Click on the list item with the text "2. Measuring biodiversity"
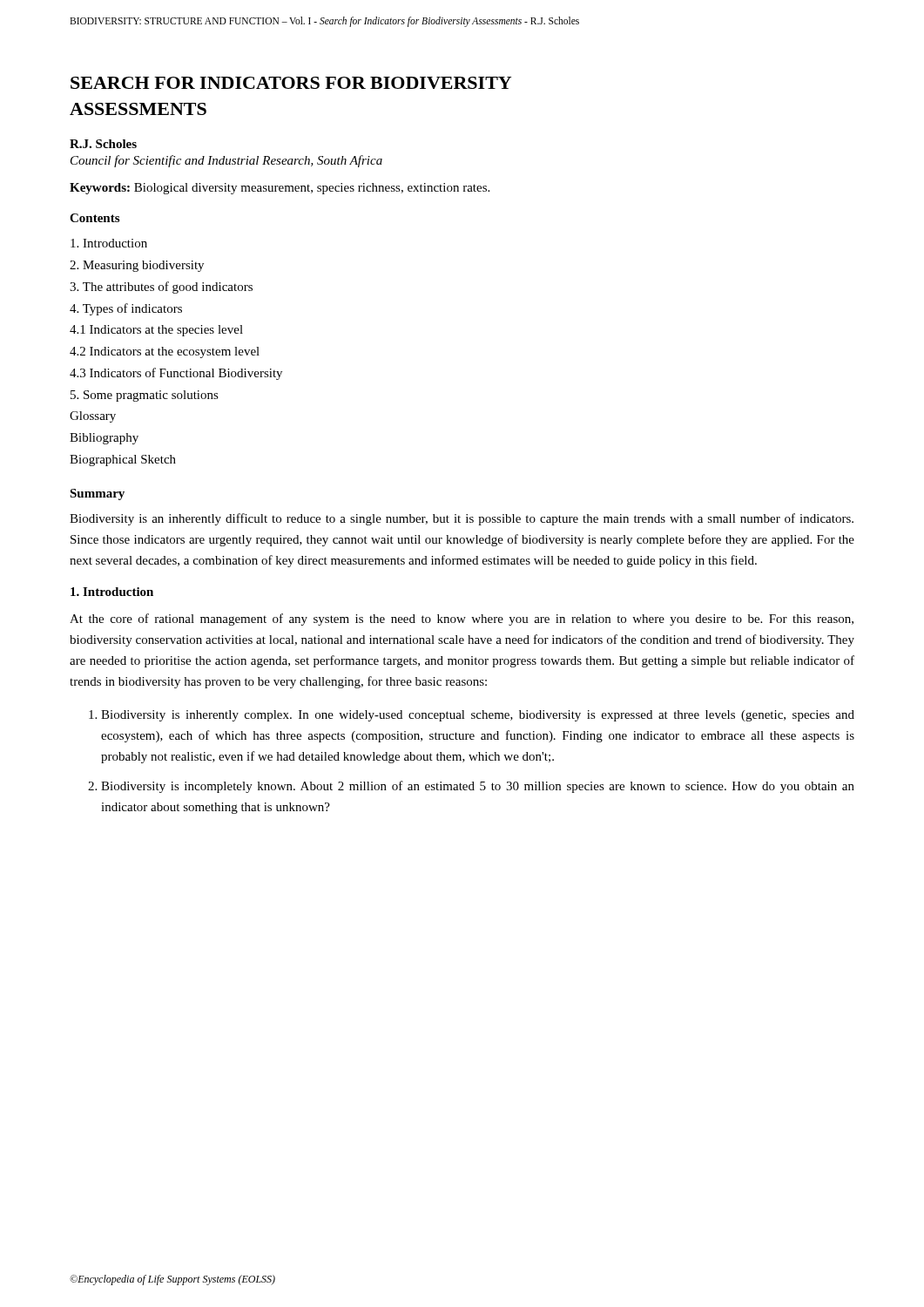This screenshot has width=924, height=1307. pos(137,266)
